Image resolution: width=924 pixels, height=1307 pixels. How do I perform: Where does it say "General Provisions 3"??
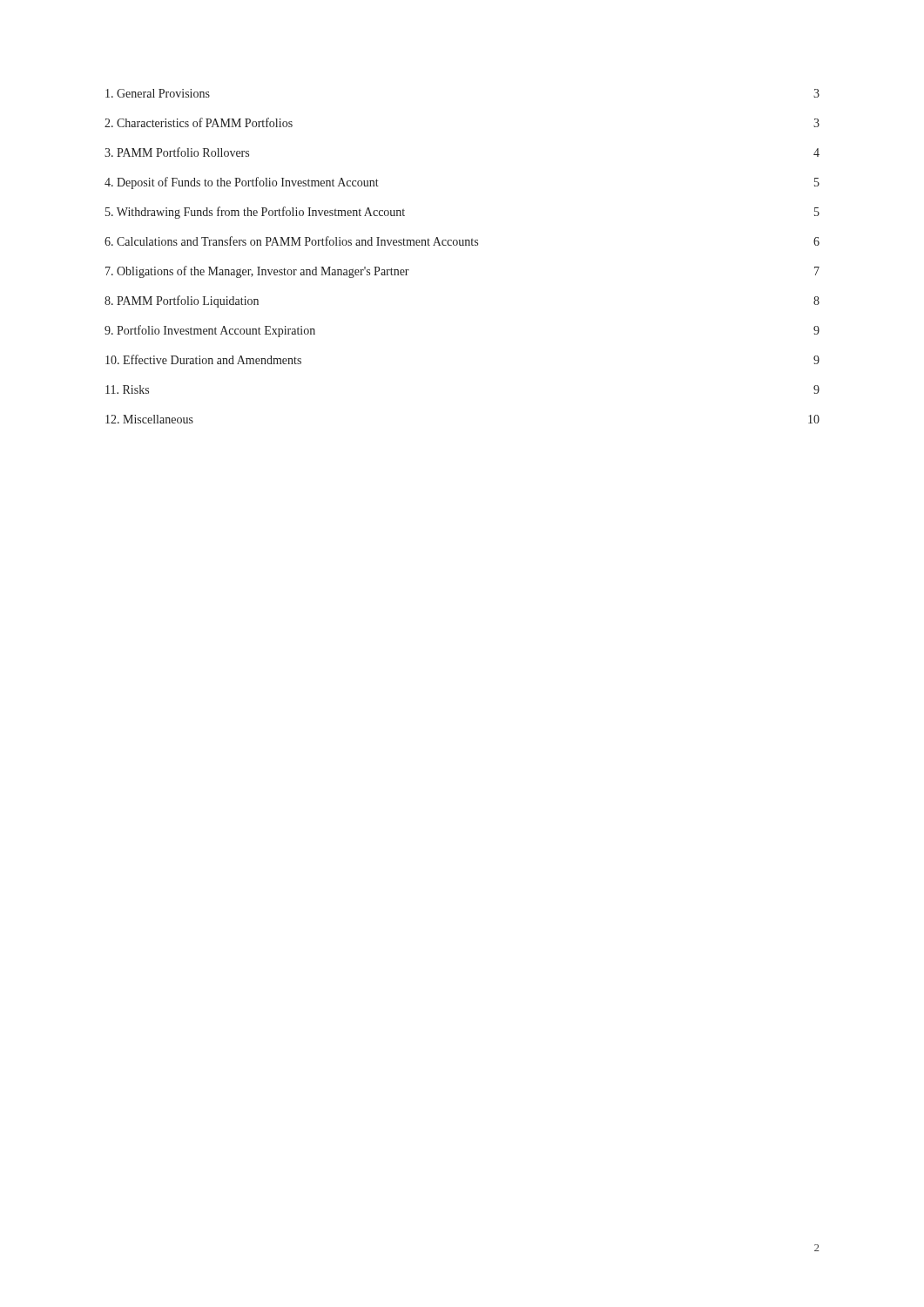[154, 93]
